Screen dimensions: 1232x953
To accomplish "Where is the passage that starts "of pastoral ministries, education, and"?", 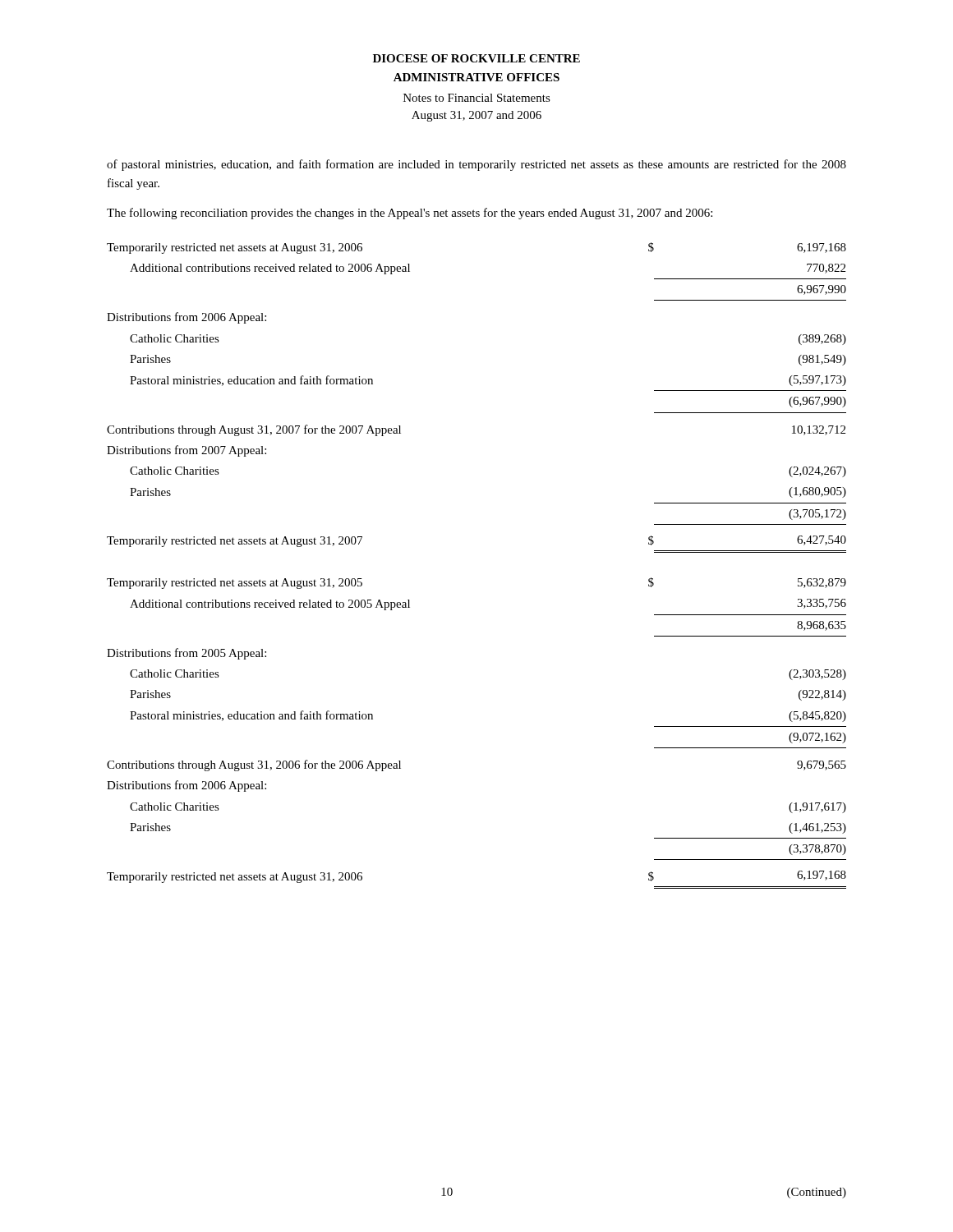I will click(476, 174).
